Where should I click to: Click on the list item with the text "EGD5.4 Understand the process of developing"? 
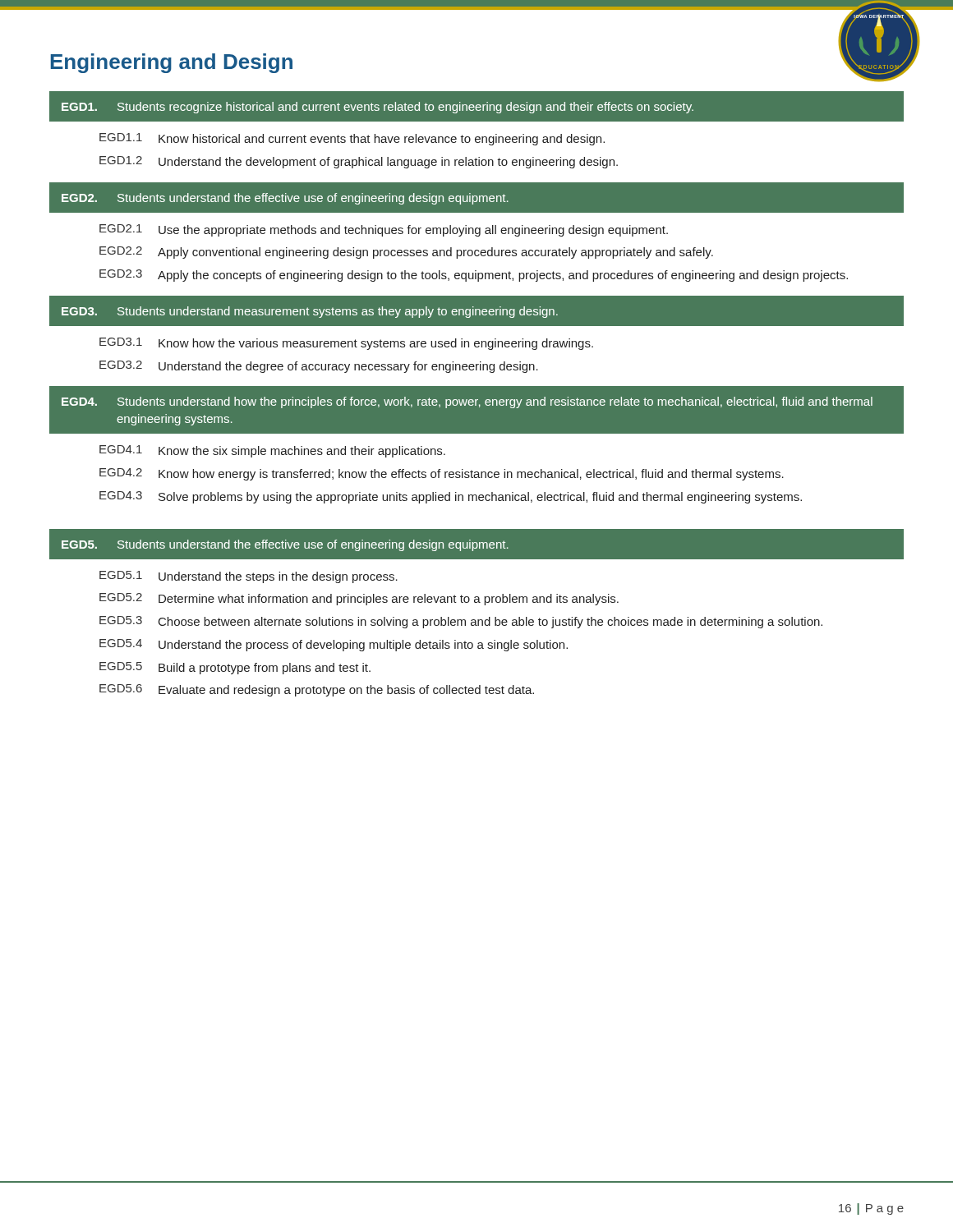click(x=501, y=644)
